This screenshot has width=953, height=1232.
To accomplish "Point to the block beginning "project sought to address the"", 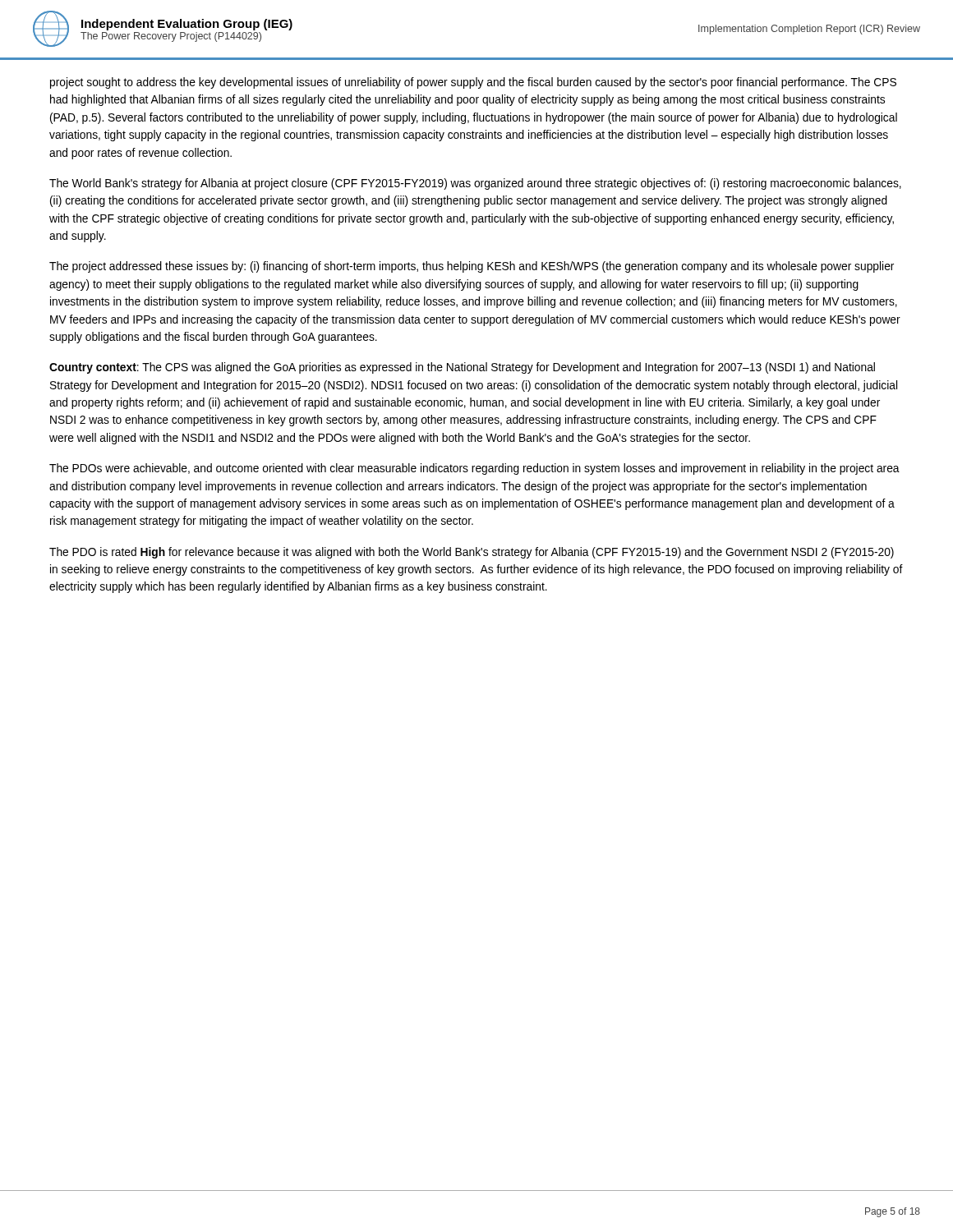I will tap(473, 118).
